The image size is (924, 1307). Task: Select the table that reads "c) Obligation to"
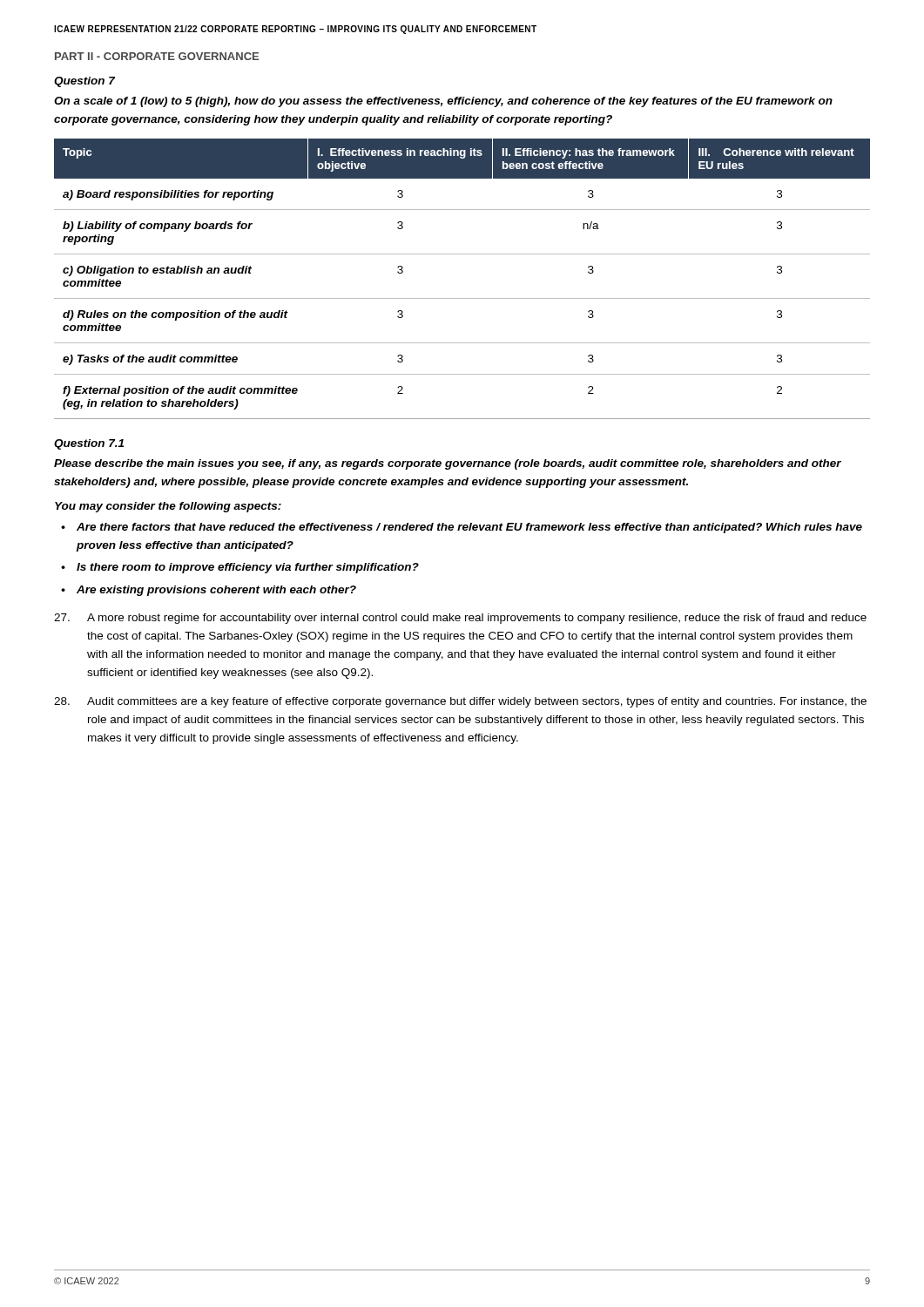point(462,279)
